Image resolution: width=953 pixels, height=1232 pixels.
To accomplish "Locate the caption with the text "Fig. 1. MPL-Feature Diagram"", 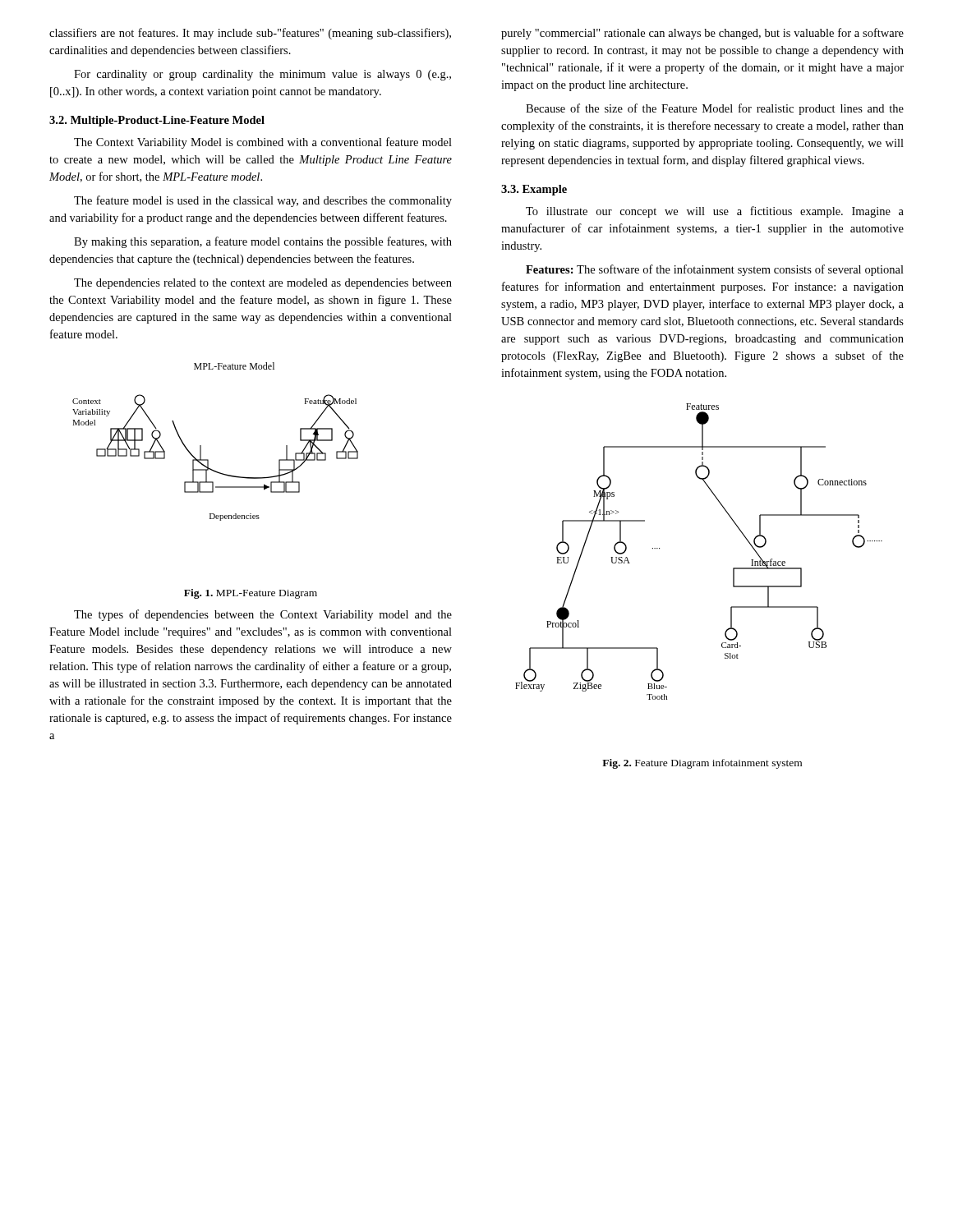I will click(x=251, y=593).
